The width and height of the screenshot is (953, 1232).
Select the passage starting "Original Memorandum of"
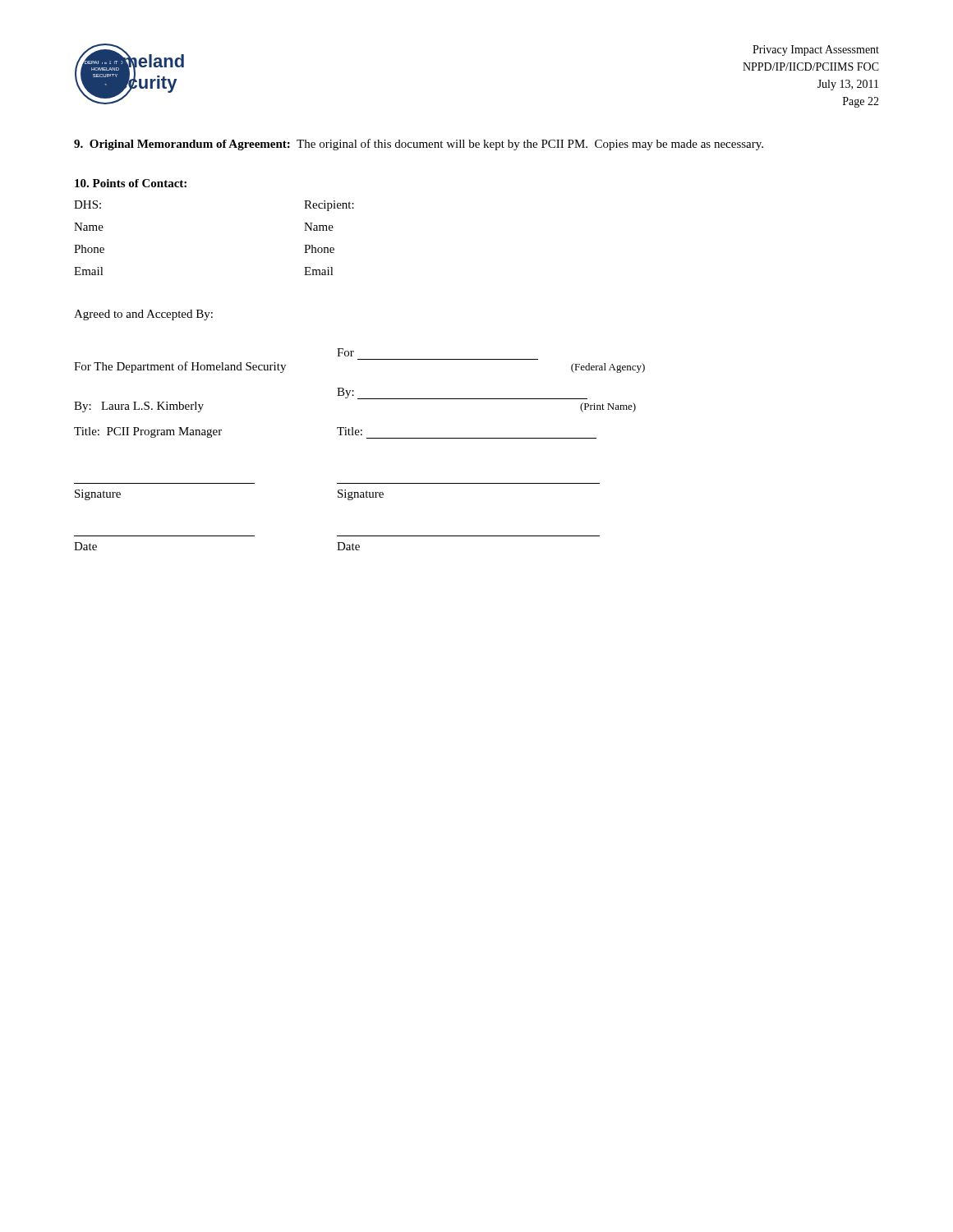[419, 144]
